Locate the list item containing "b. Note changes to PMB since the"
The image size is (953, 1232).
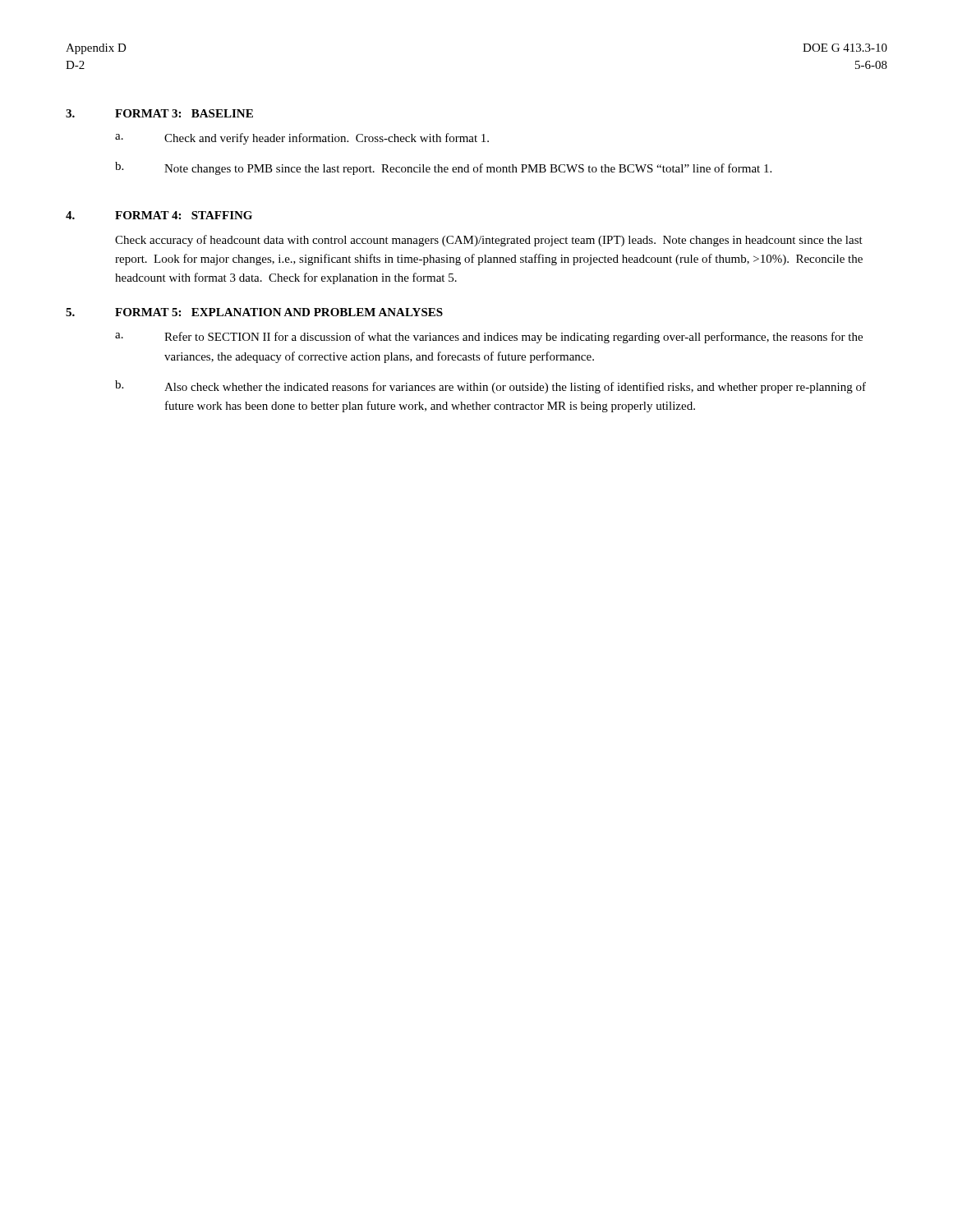pyautogui.click(x=501, y=169)
